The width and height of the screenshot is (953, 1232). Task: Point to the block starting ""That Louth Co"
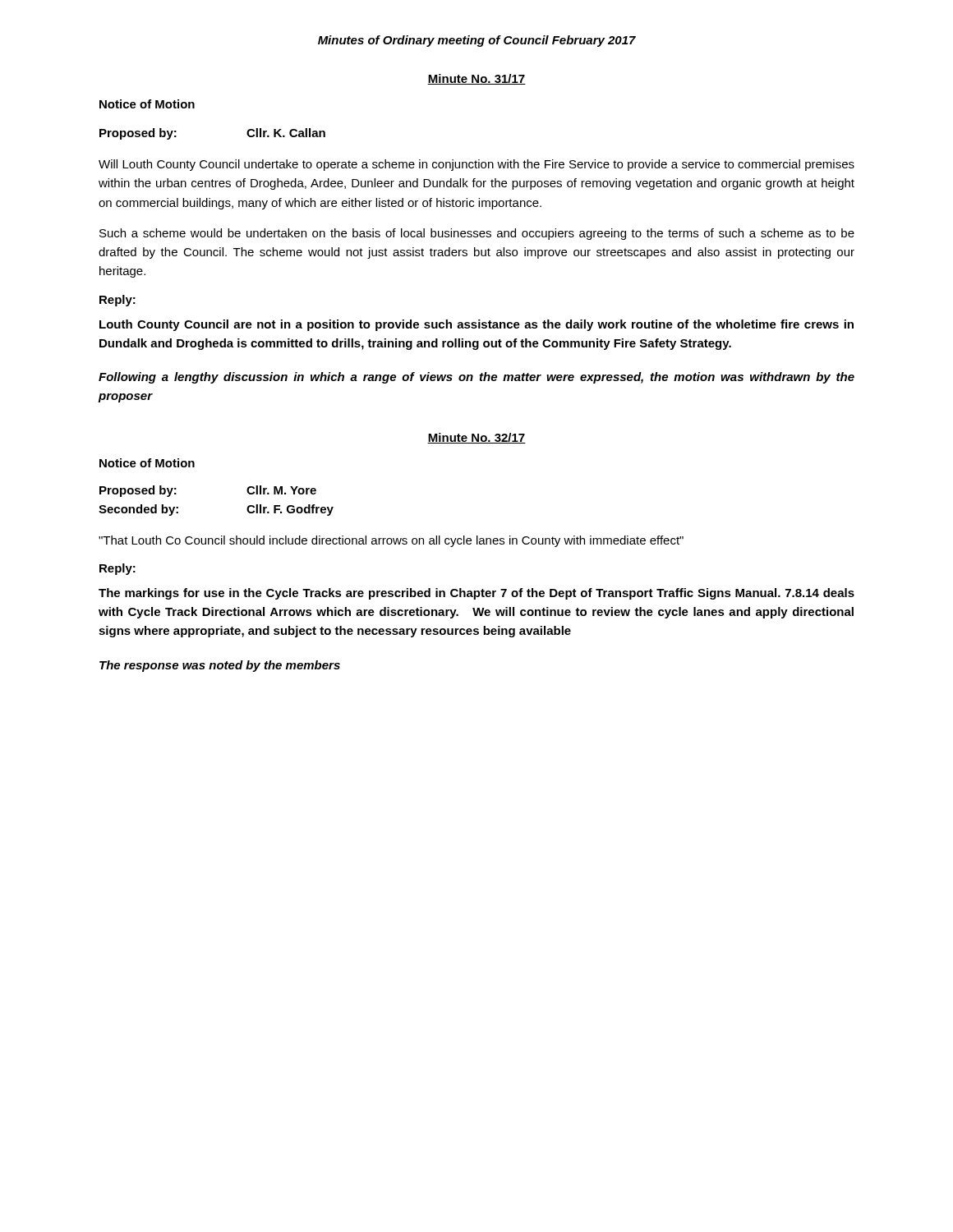tap(476, 540)
